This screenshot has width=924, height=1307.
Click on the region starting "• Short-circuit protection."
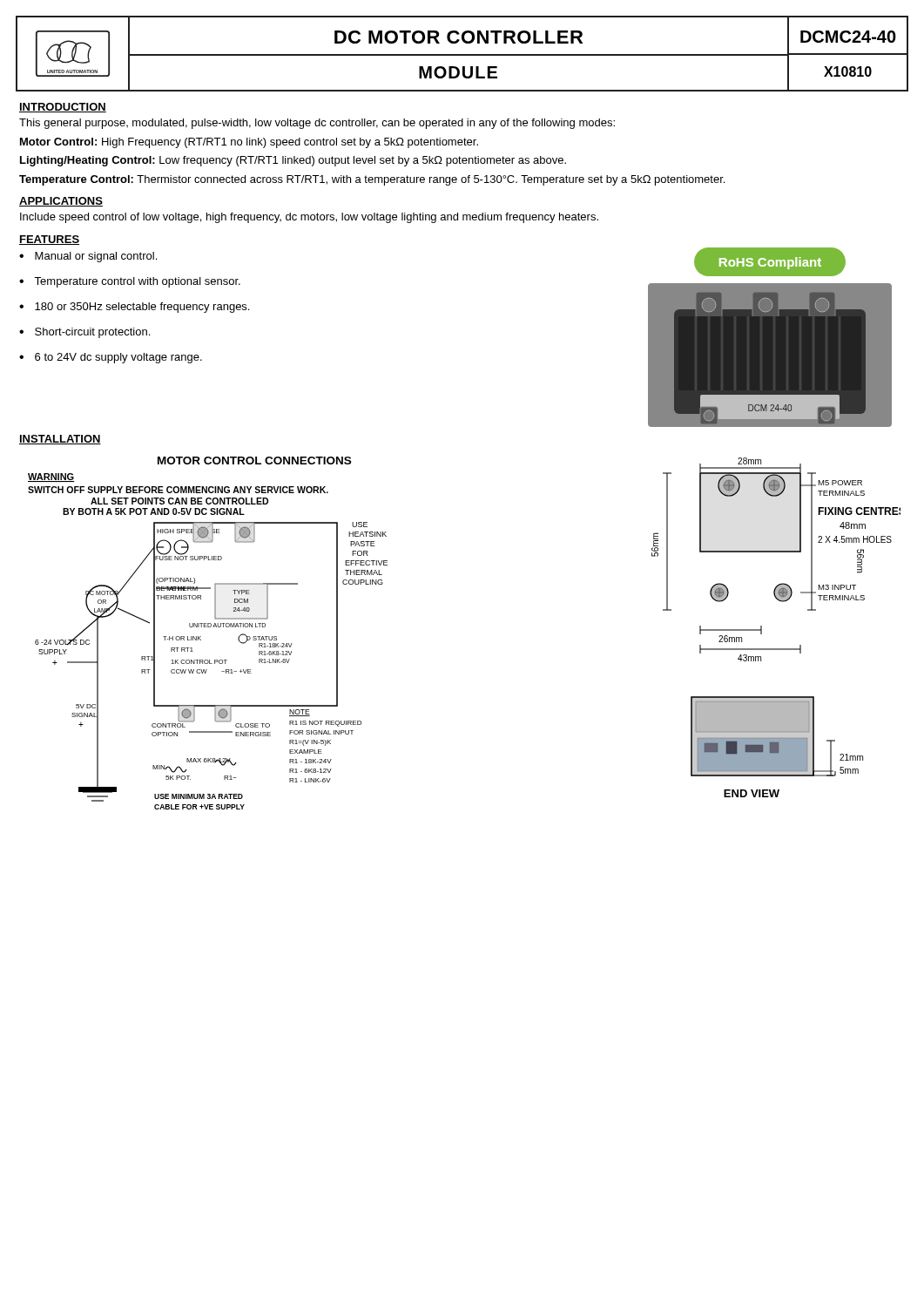click(85, 332)
